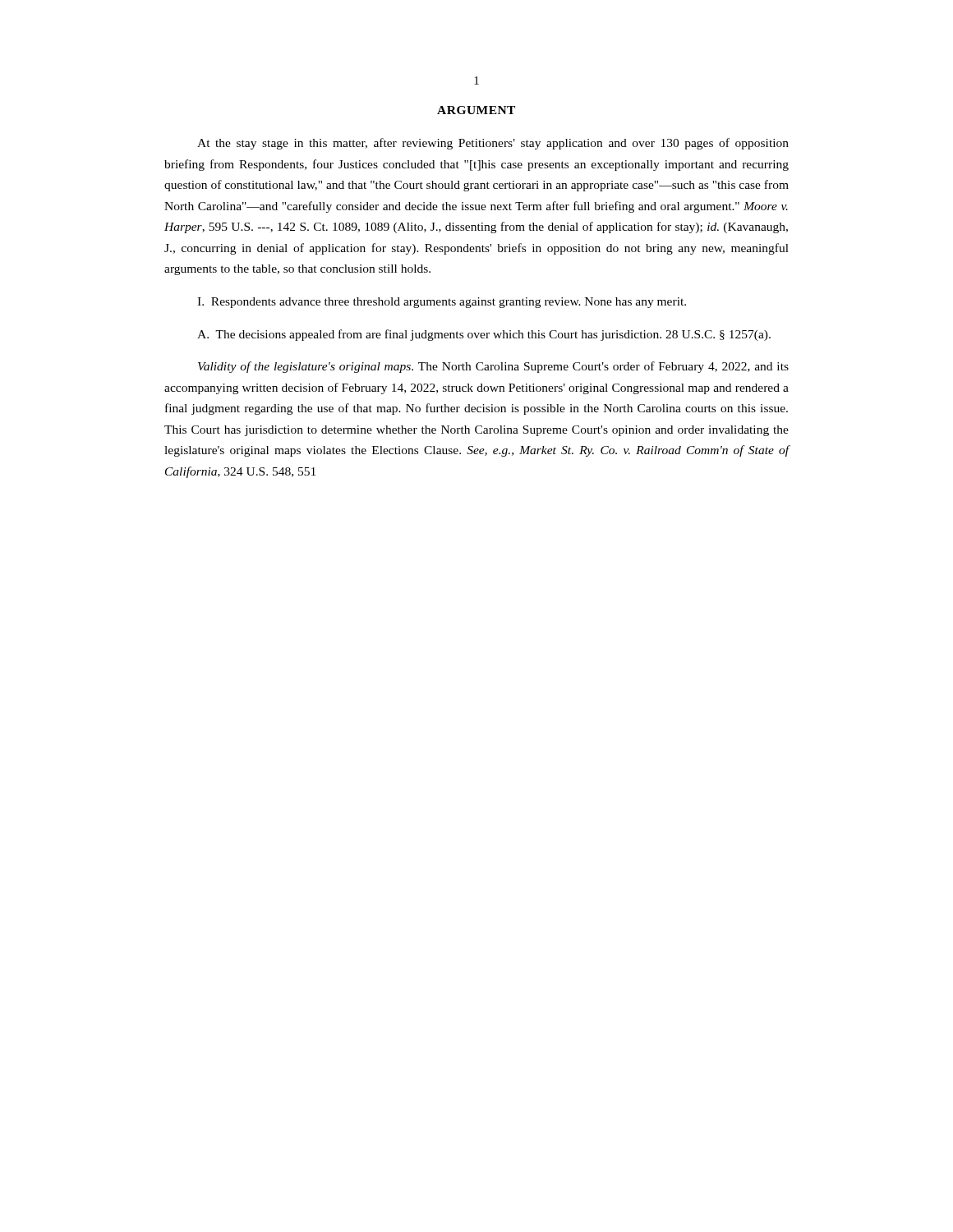Screen dimensions: 1232x953
Task: Where is the passage that starts "I. Respondents advance three threshold arguments against granting"?
Action: [442, 301]
